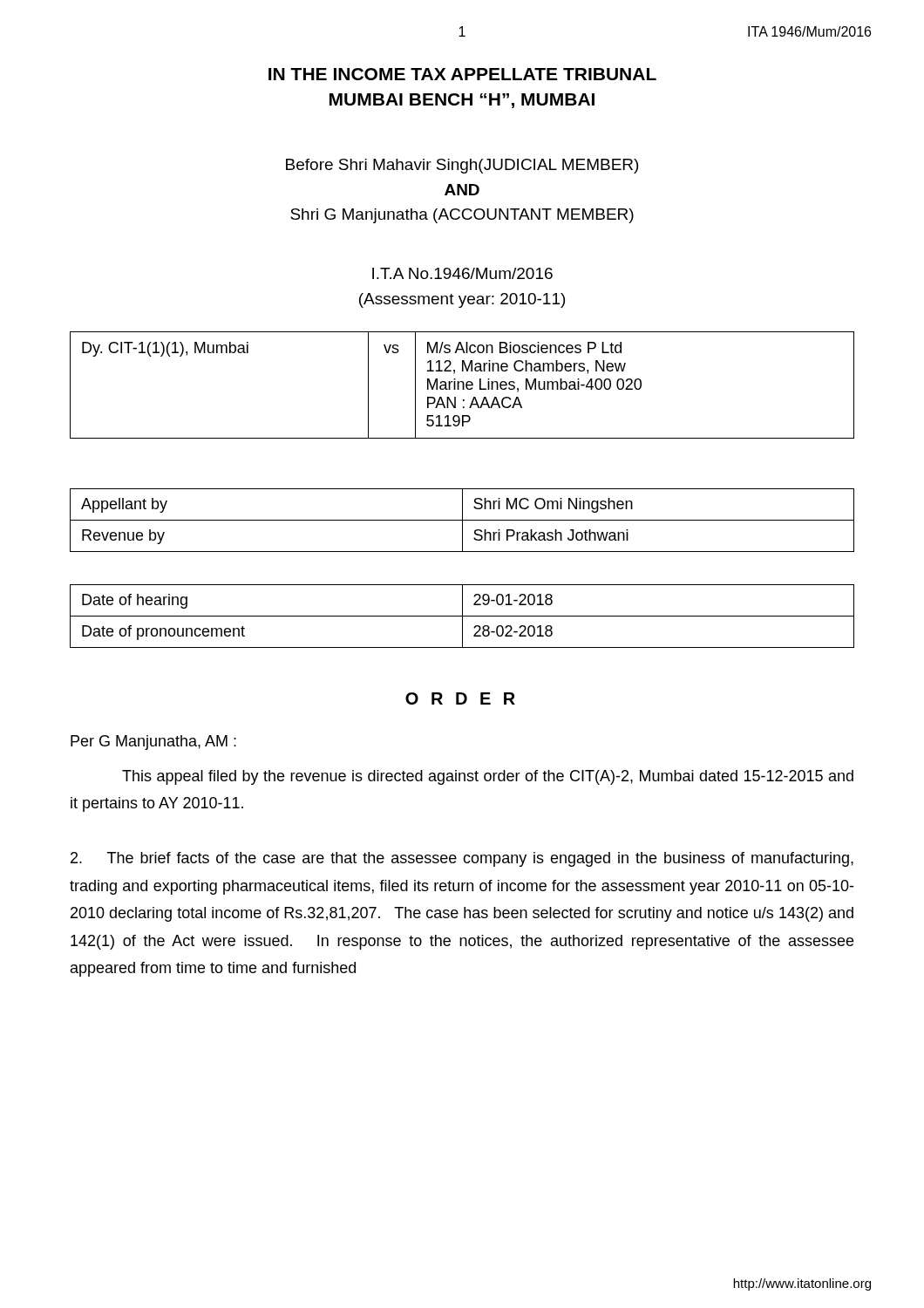Locate the text block that says "Per G Manjunatha,"
924x1308 pixels.
(462, 855)
